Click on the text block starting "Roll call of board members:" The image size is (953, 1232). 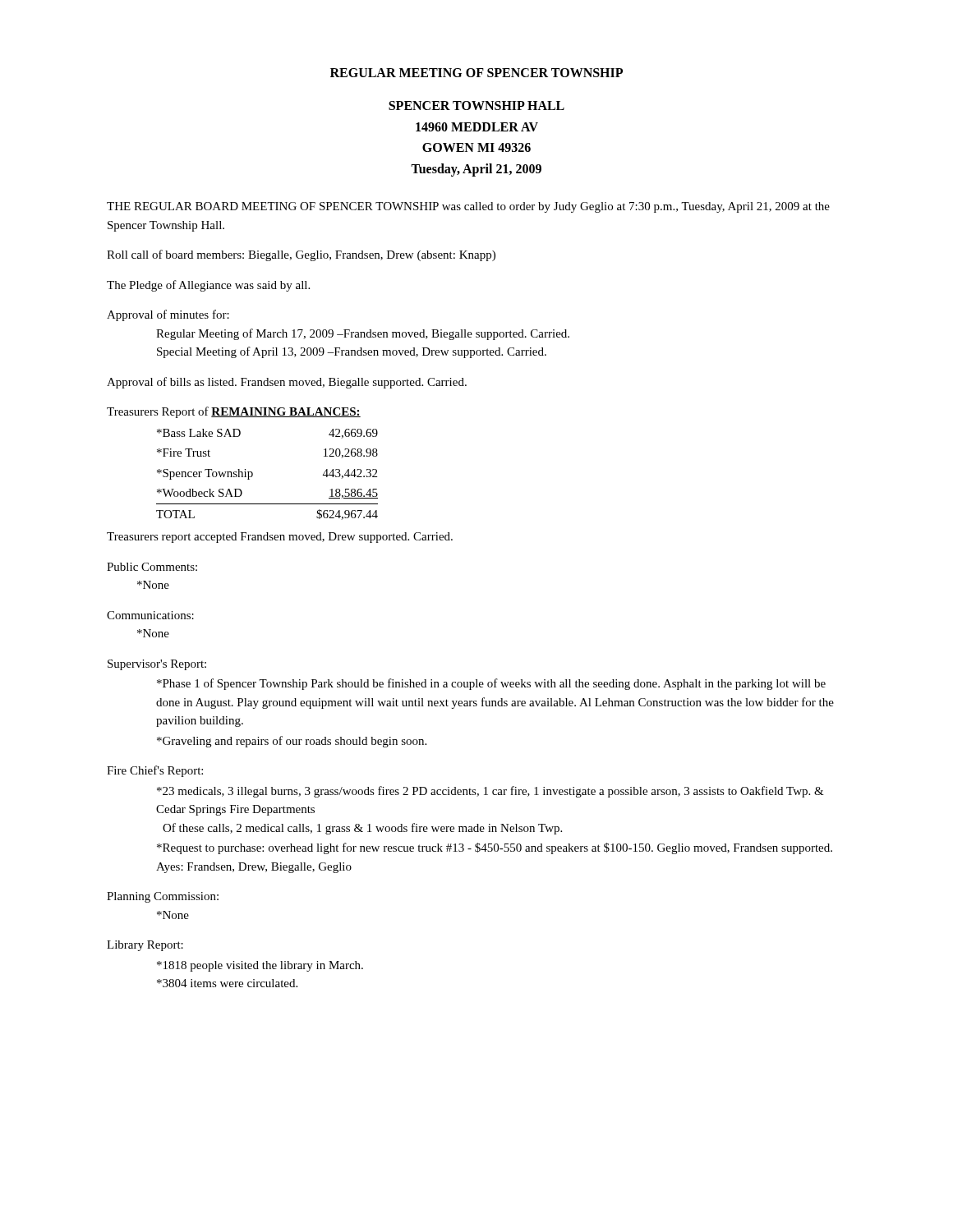click(x=301, y=255)
